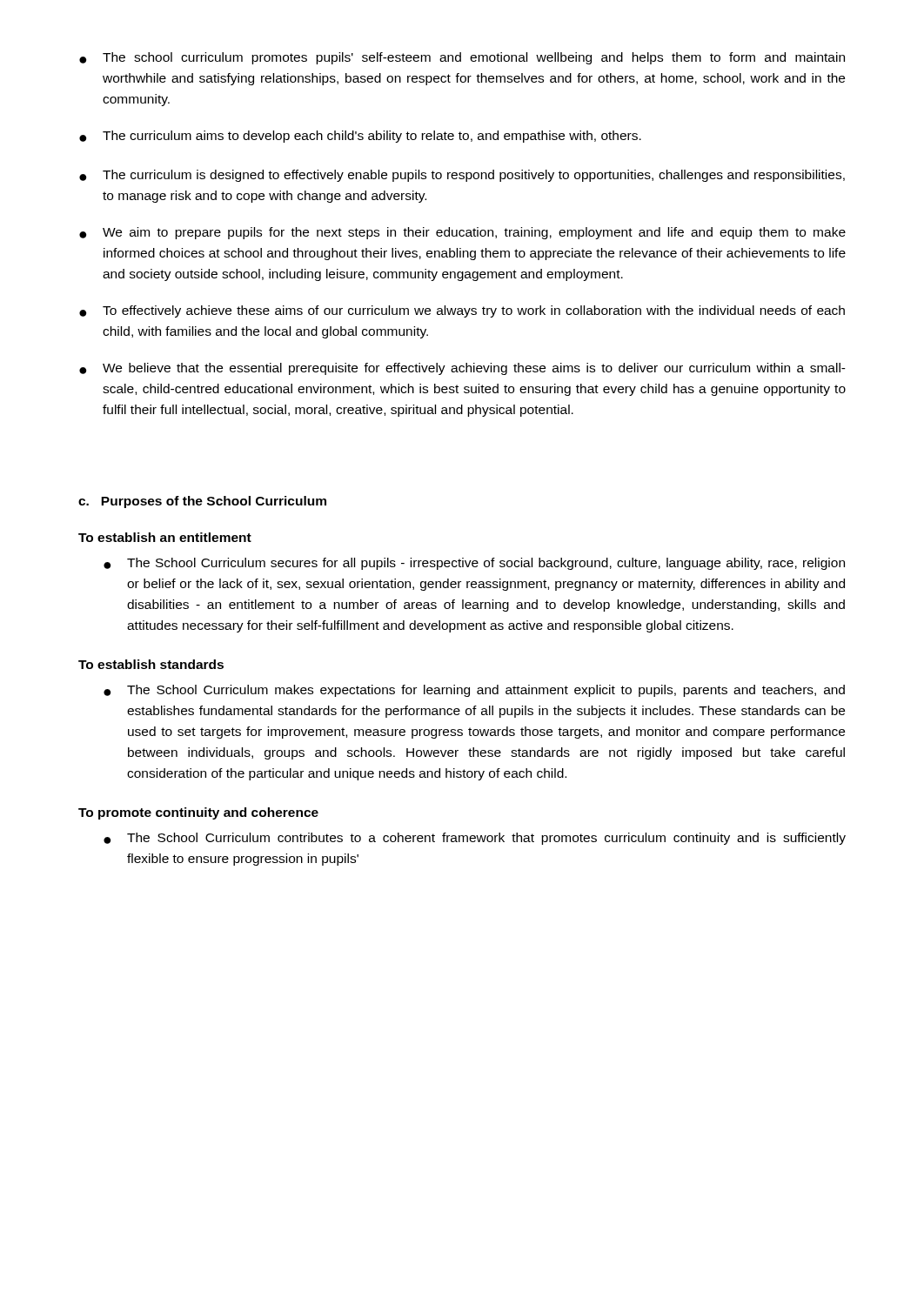Point to the section header beginning "To establish an"
The height and width of the screenshot is (1305, 924).
point(165,537)
